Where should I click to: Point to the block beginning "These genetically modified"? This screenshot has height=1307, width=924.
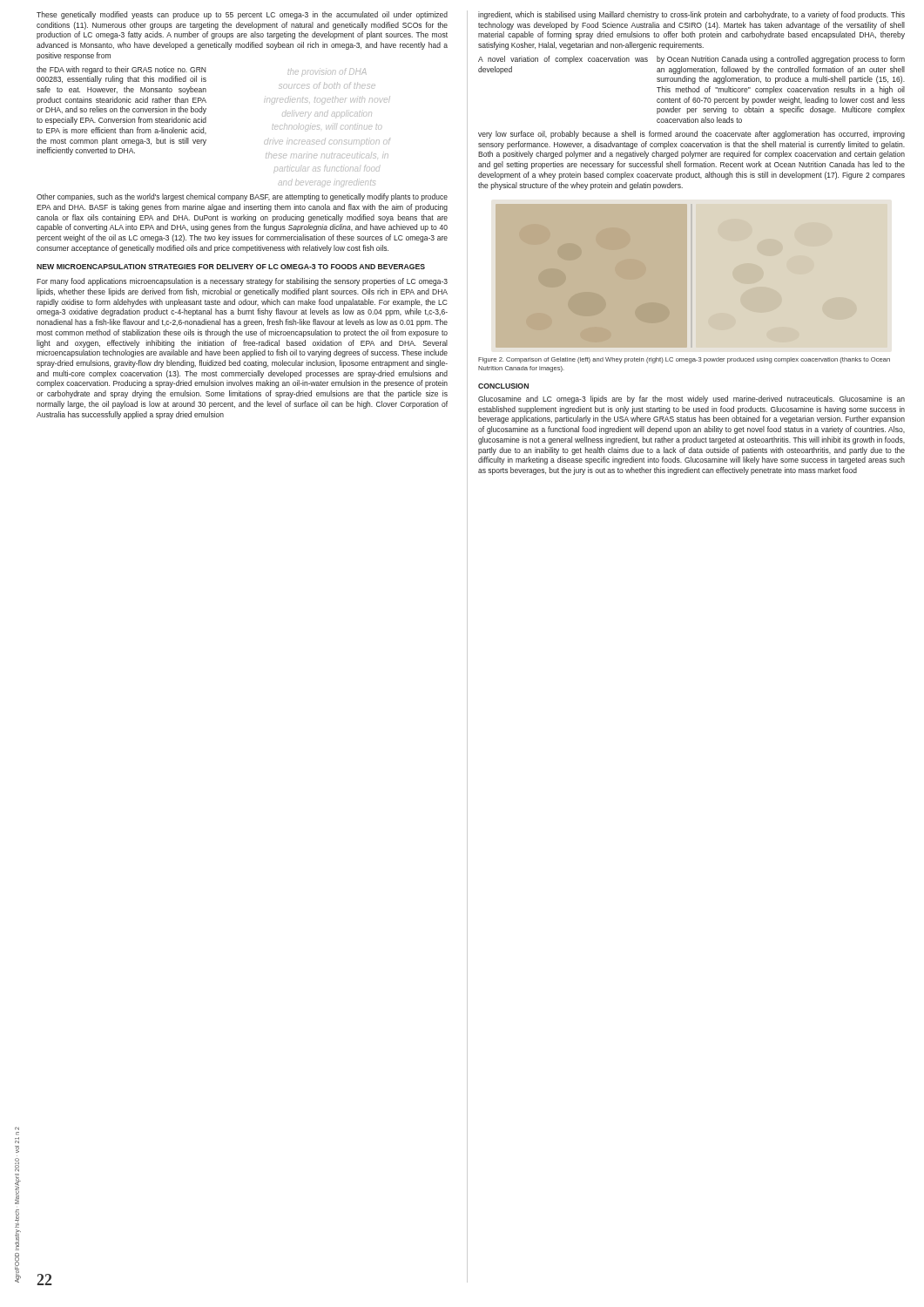pos(242,36)
